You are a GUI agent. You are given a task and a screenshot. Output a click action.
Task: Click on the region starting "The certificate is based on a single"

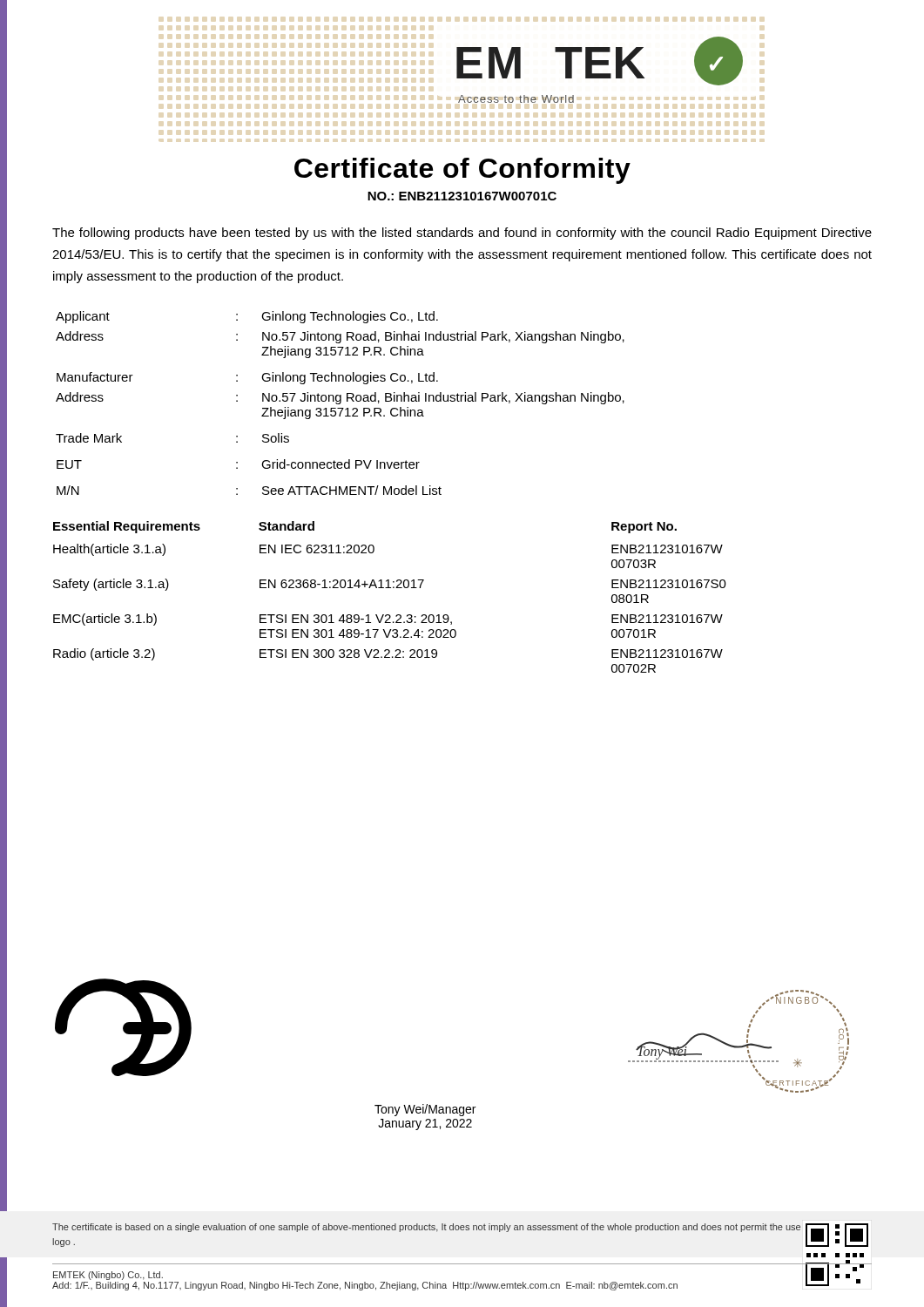click(458, 1234)
